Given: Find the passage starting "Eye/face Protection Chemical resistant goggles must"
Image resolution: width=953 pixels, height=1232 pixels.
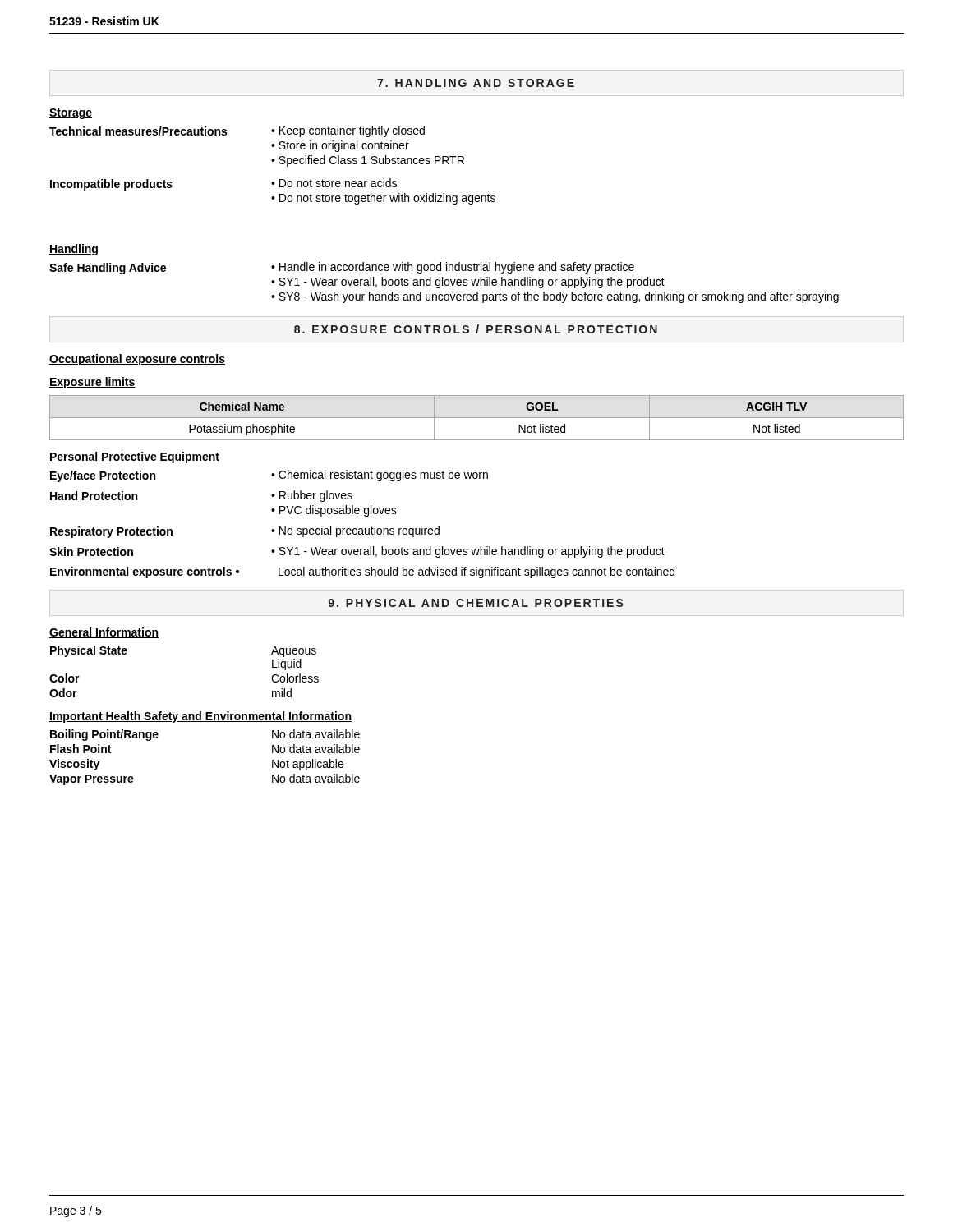Looking at the screenshot, I should [x=476, y=476].
